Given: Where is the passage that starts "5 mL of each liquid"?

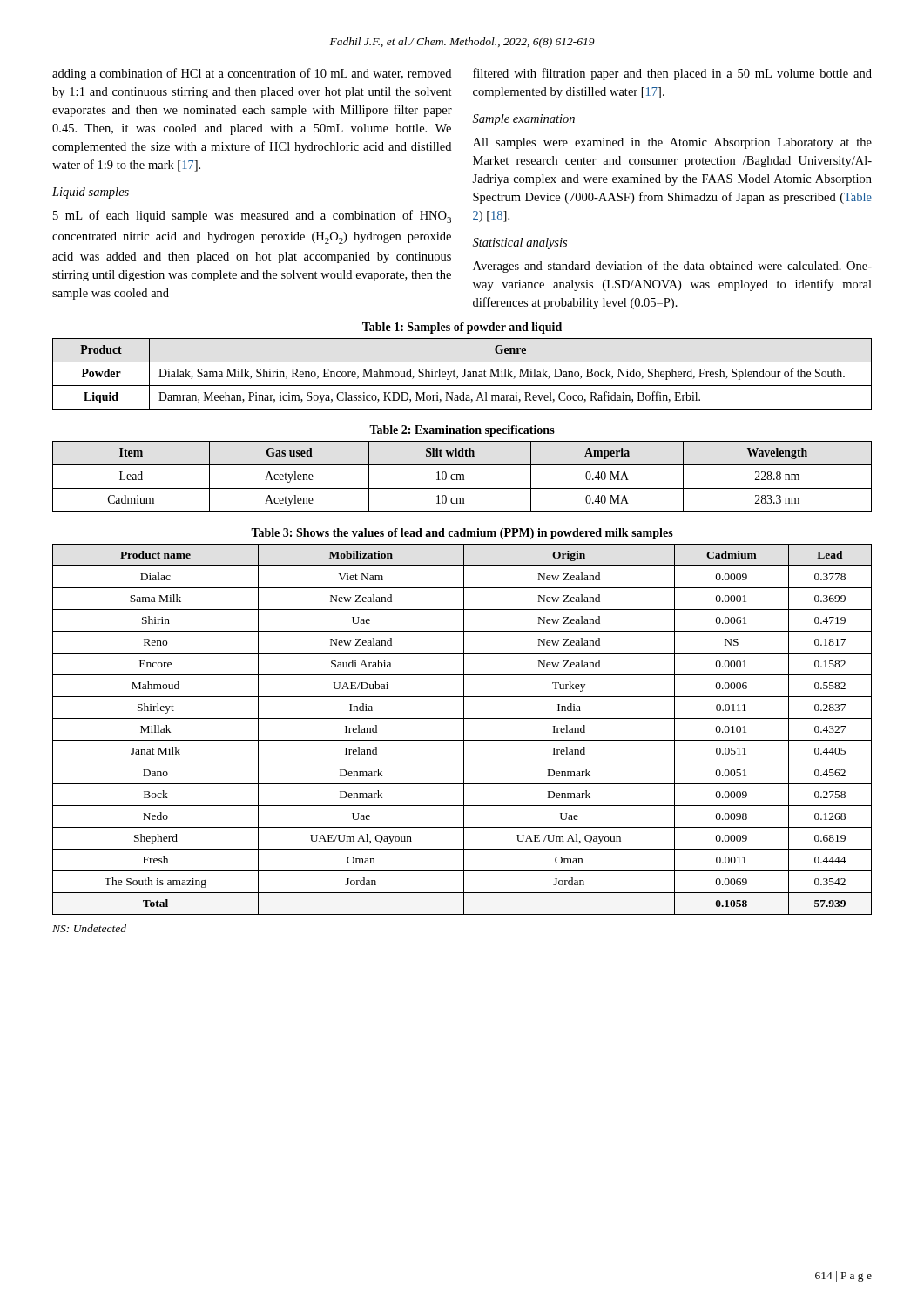Looking at the screenshot, I should [x=252, y=254].
